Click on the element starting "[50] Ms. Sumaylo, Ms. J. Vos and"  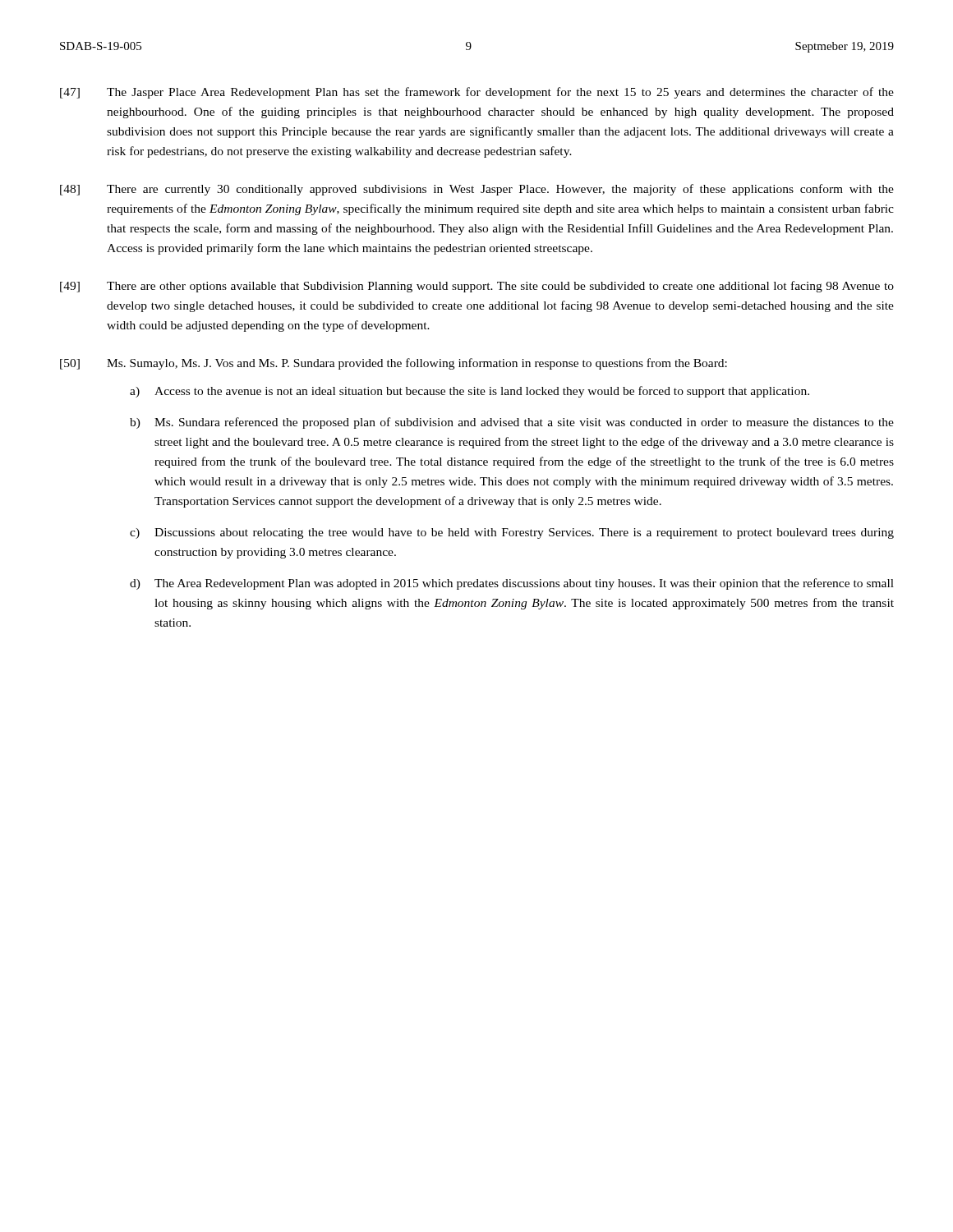(476, 499)
